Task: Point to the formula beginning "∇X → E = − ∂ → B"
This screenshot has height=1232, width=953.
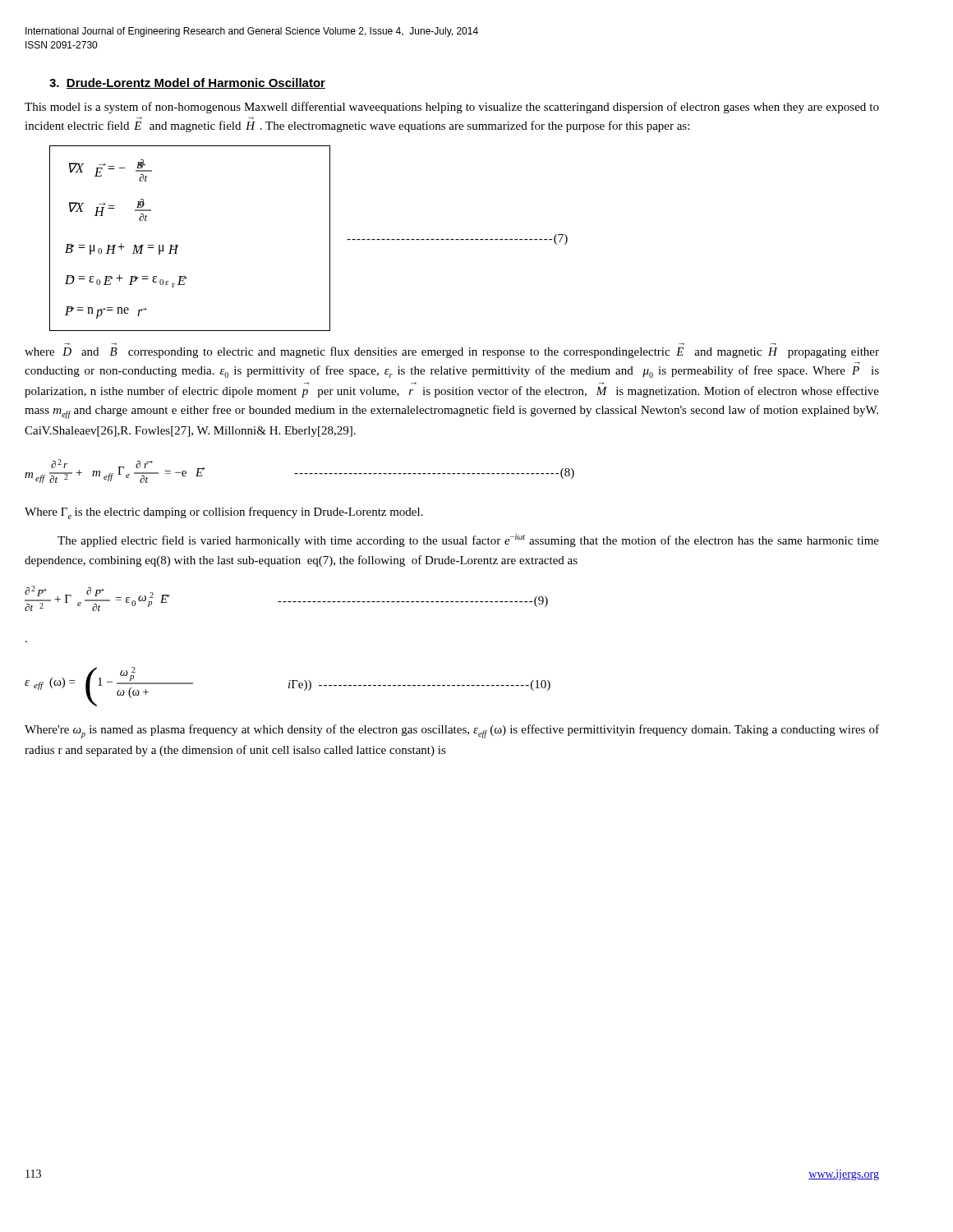Action: point(309,238)
